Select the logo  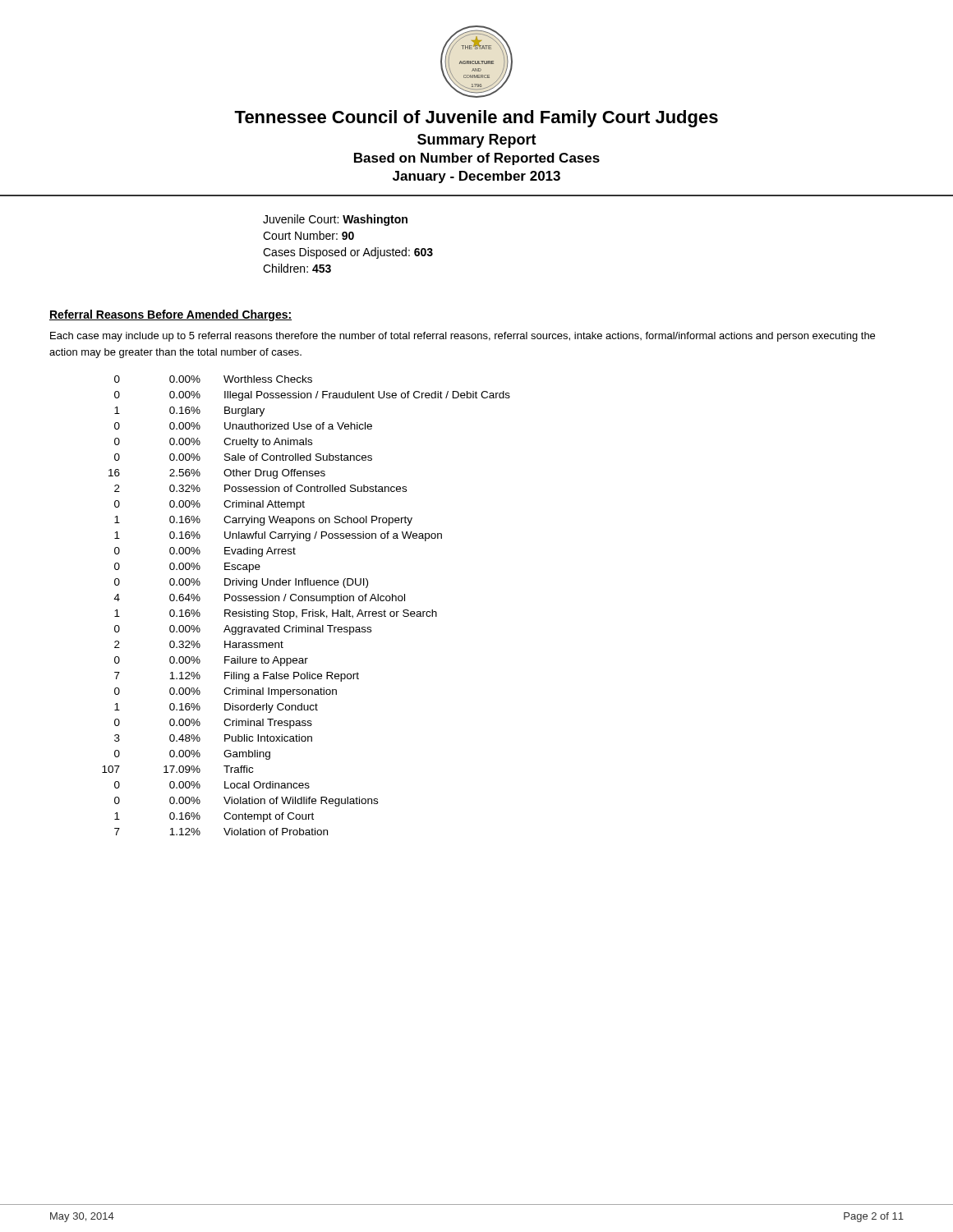pyautogui.click(x=476, y=62)
